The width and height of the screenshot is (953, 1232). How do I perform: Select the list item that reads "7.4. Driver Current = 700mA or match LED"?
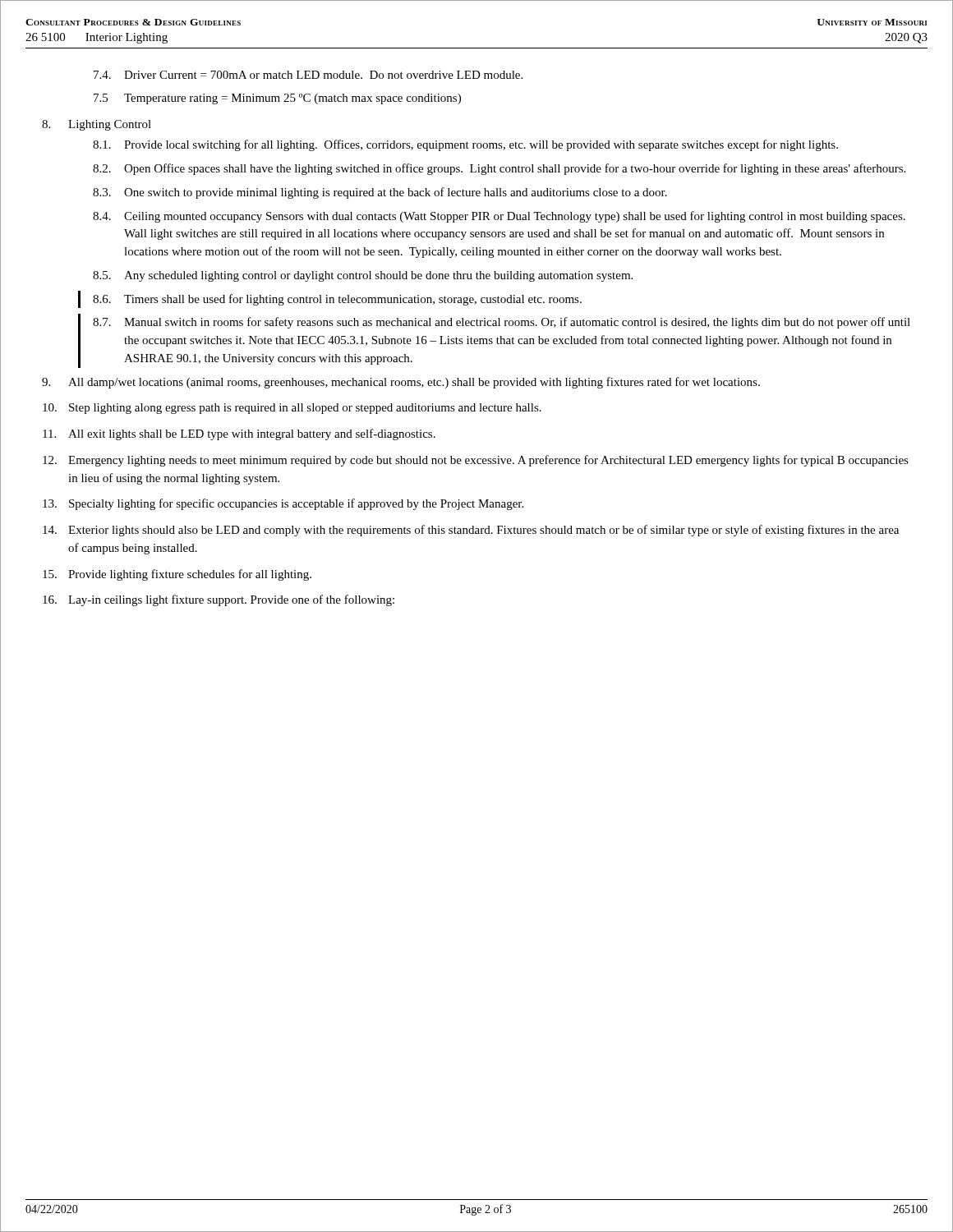click(502, 75)
